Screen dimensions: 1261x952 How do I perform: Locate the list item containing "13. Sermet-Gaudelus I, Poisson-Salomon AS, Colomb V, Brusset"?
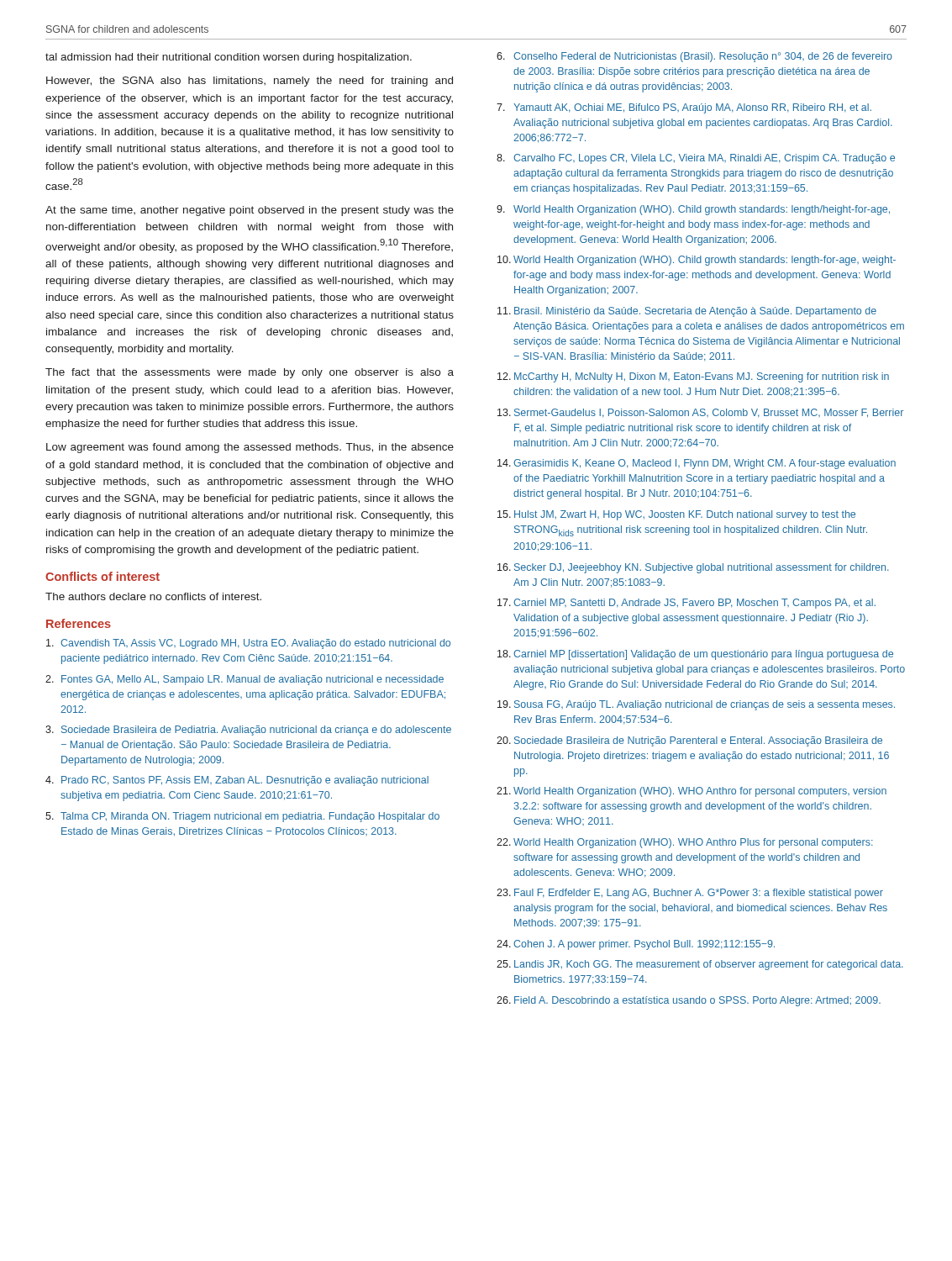coord(702,427)
